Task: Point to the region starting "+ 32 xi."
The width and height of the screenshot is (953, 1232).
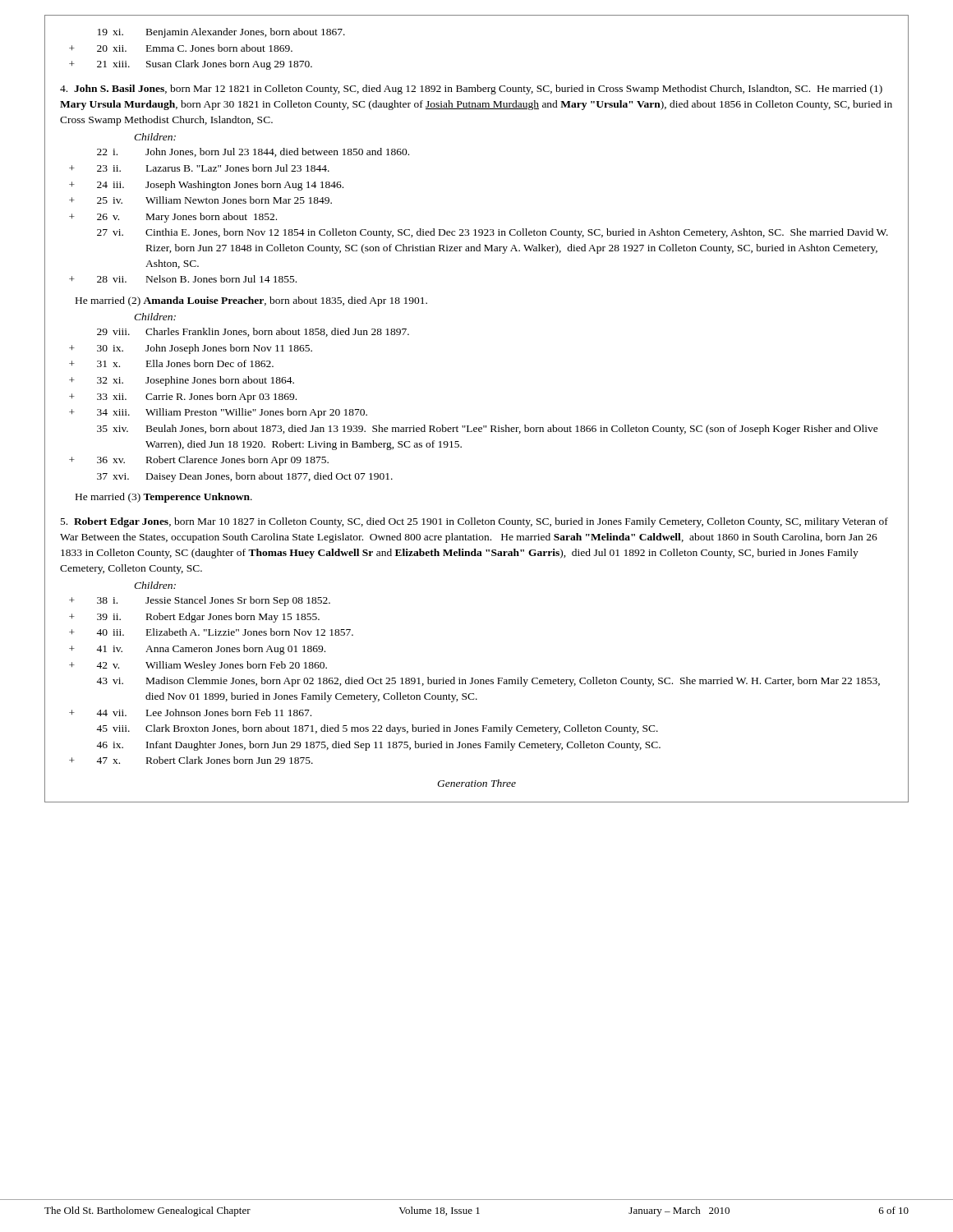Action: click(182, 381)
